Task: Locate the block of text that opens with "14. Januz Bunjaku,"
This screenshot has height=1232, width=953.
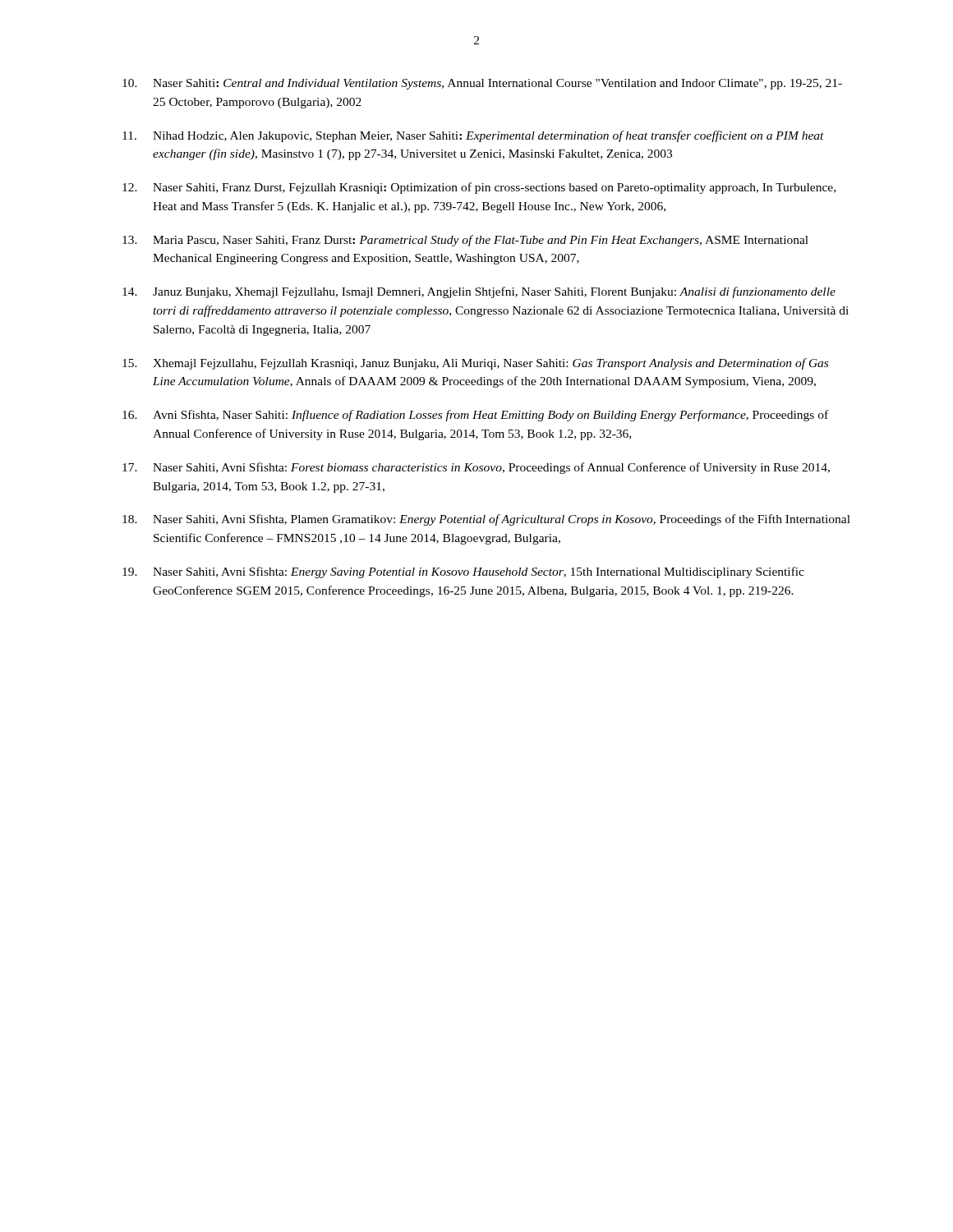Action: point(488,311)
